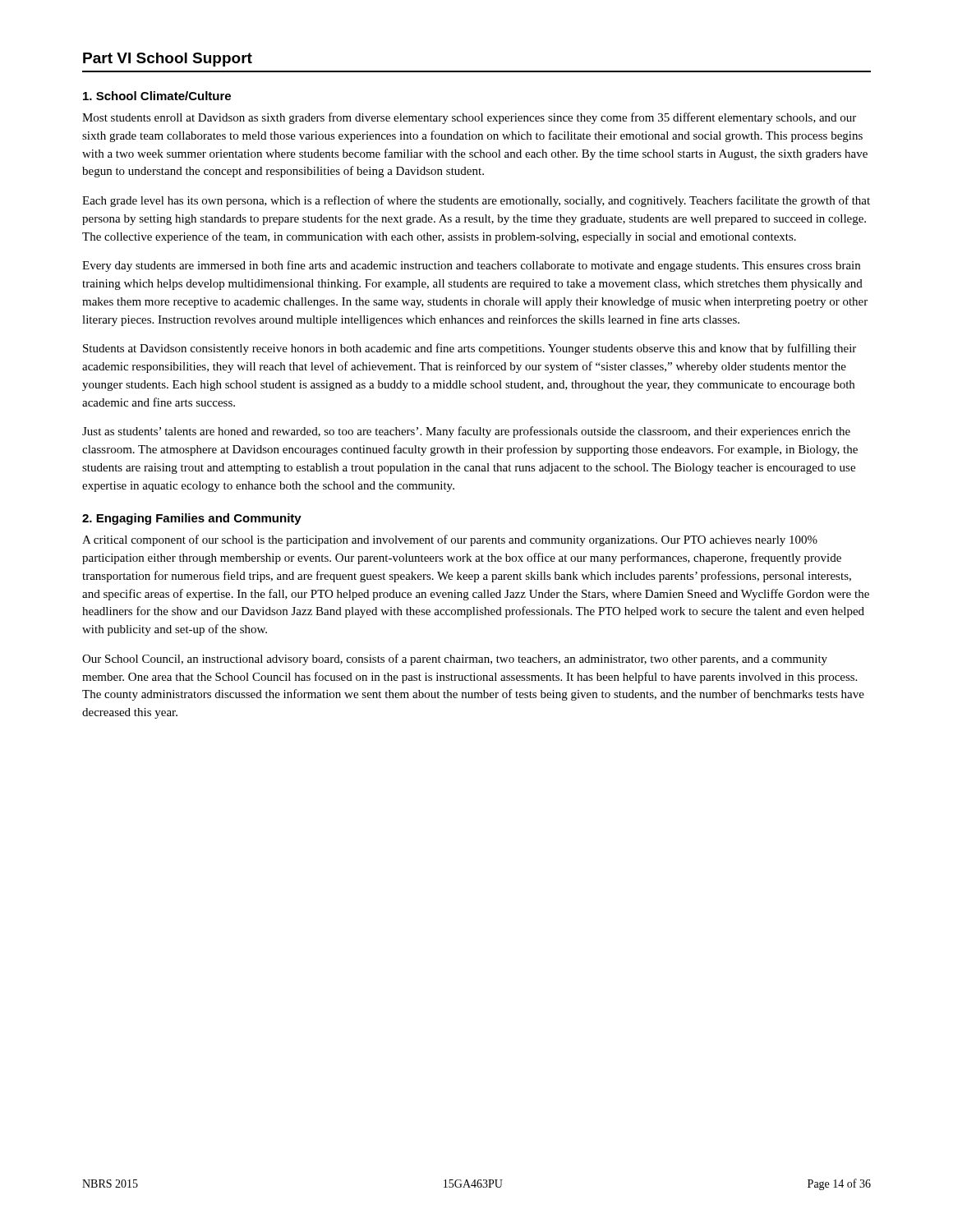Navigate to the passage starting "Part VI School Support"

click(x=167, y=58)
